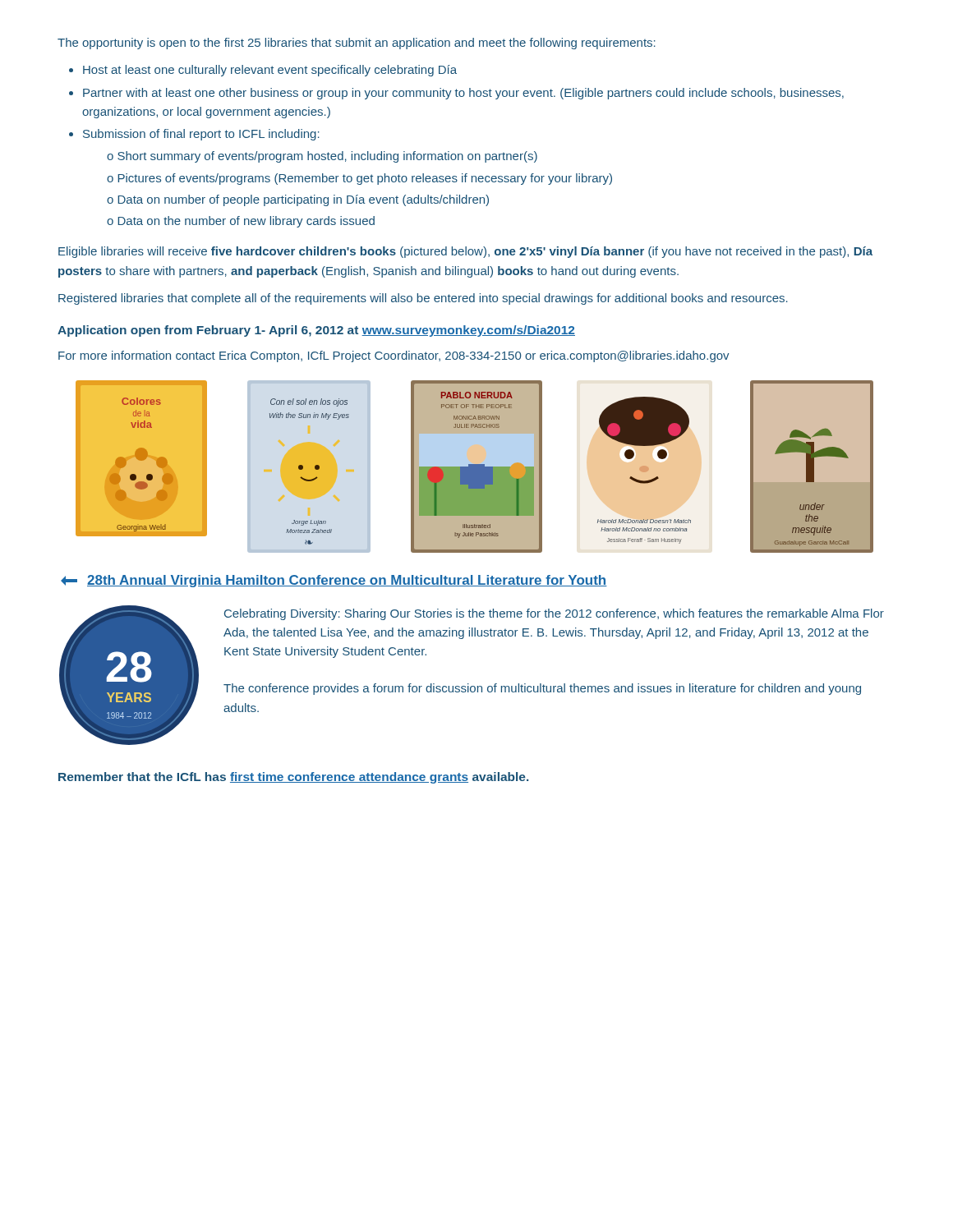The width and height of the screenshot is (953, 1232).
Task: Locate the element starting "Host at least one culturally relevant"
Action: 270,70
